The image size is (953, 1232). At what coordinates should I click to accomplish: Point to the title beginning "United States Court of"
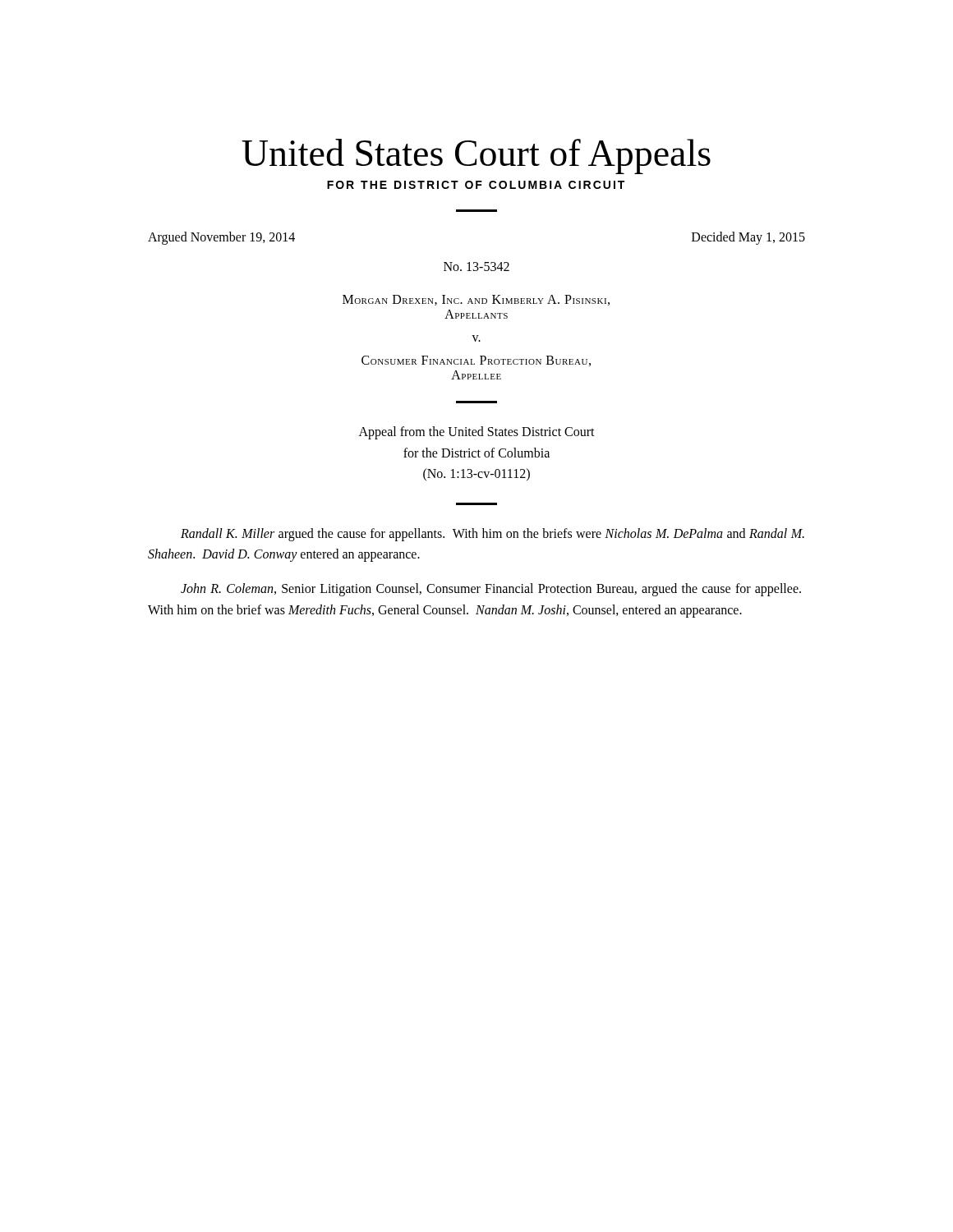click(476, 161)
